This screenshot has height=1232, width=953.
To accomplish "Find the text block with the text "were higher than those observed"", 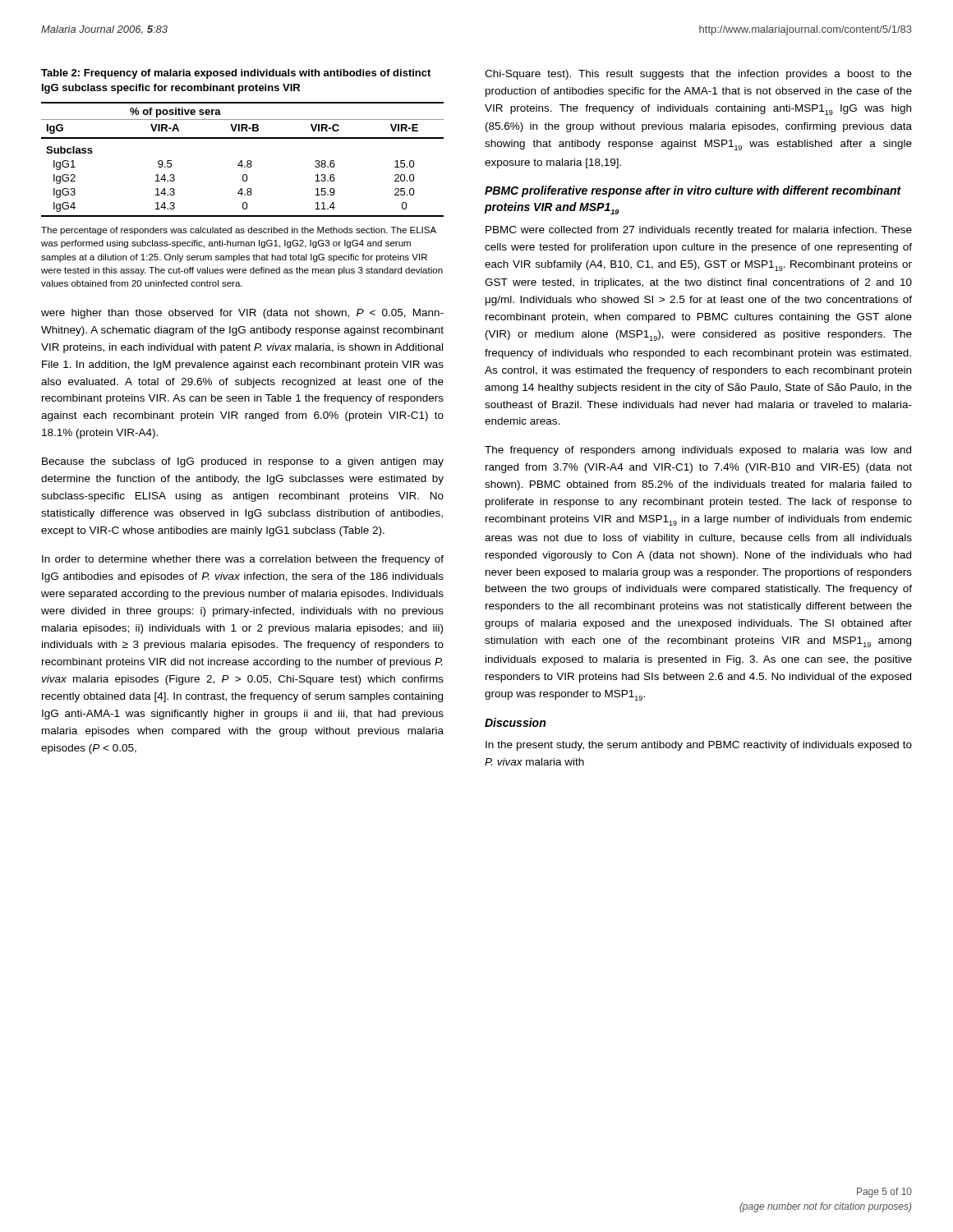I will click(x=242, y=373).
